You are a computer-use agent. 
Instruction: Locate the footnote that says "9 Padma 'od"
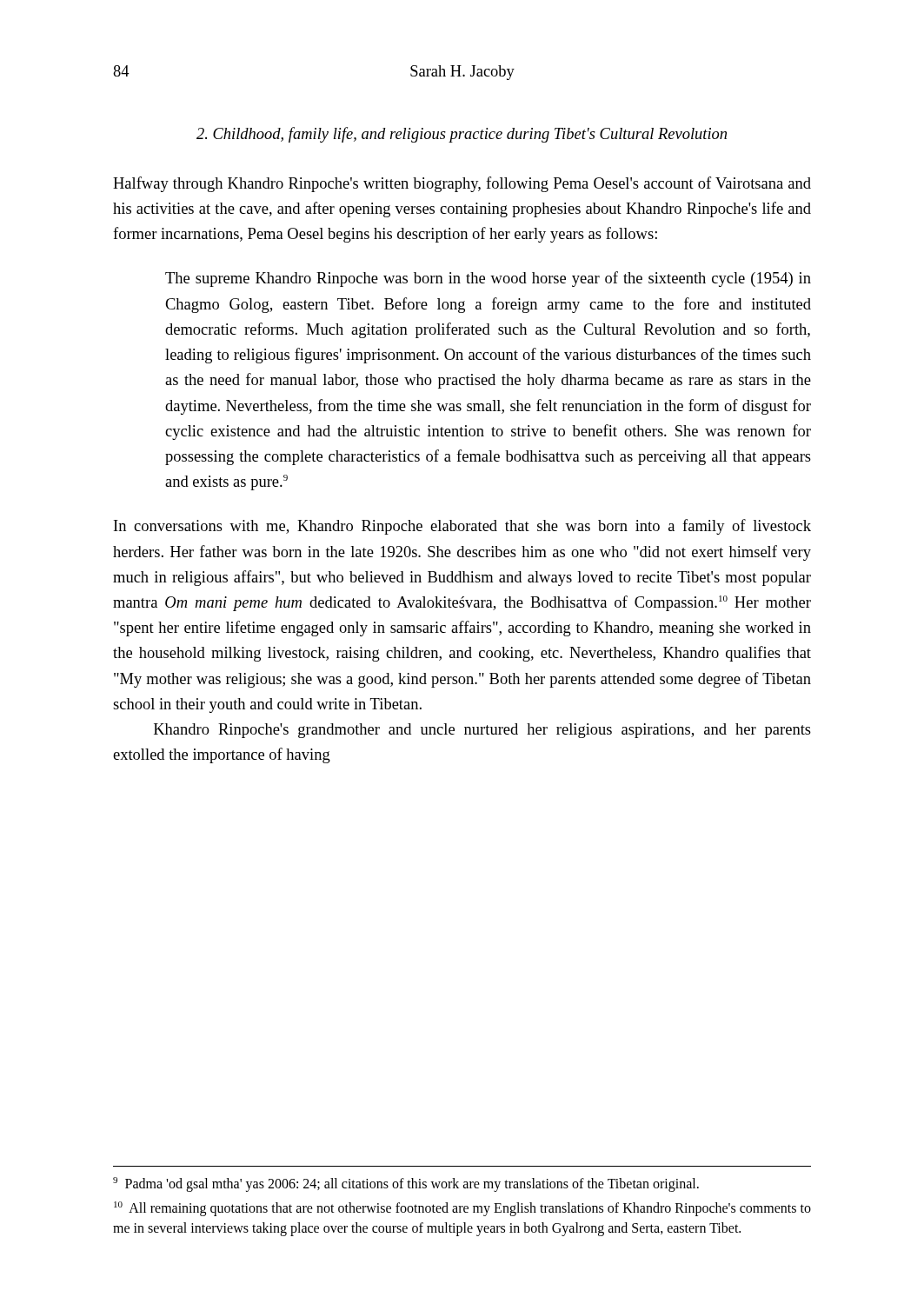click(406, 1183)
